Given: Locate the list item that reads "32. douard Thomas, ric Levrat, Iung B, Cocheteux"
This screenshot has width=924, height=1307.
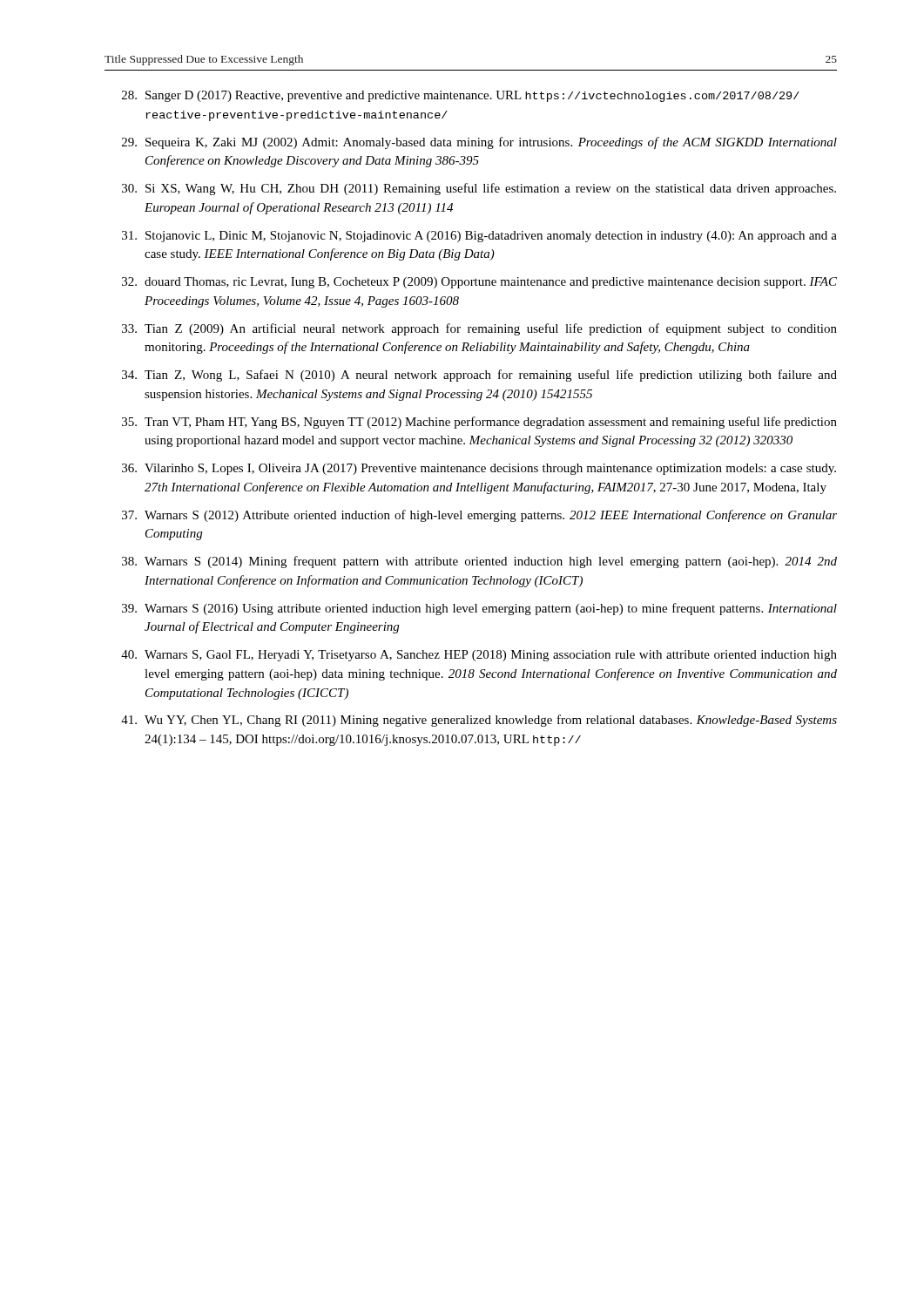Looking at the screenshot, I should (471, 292).
